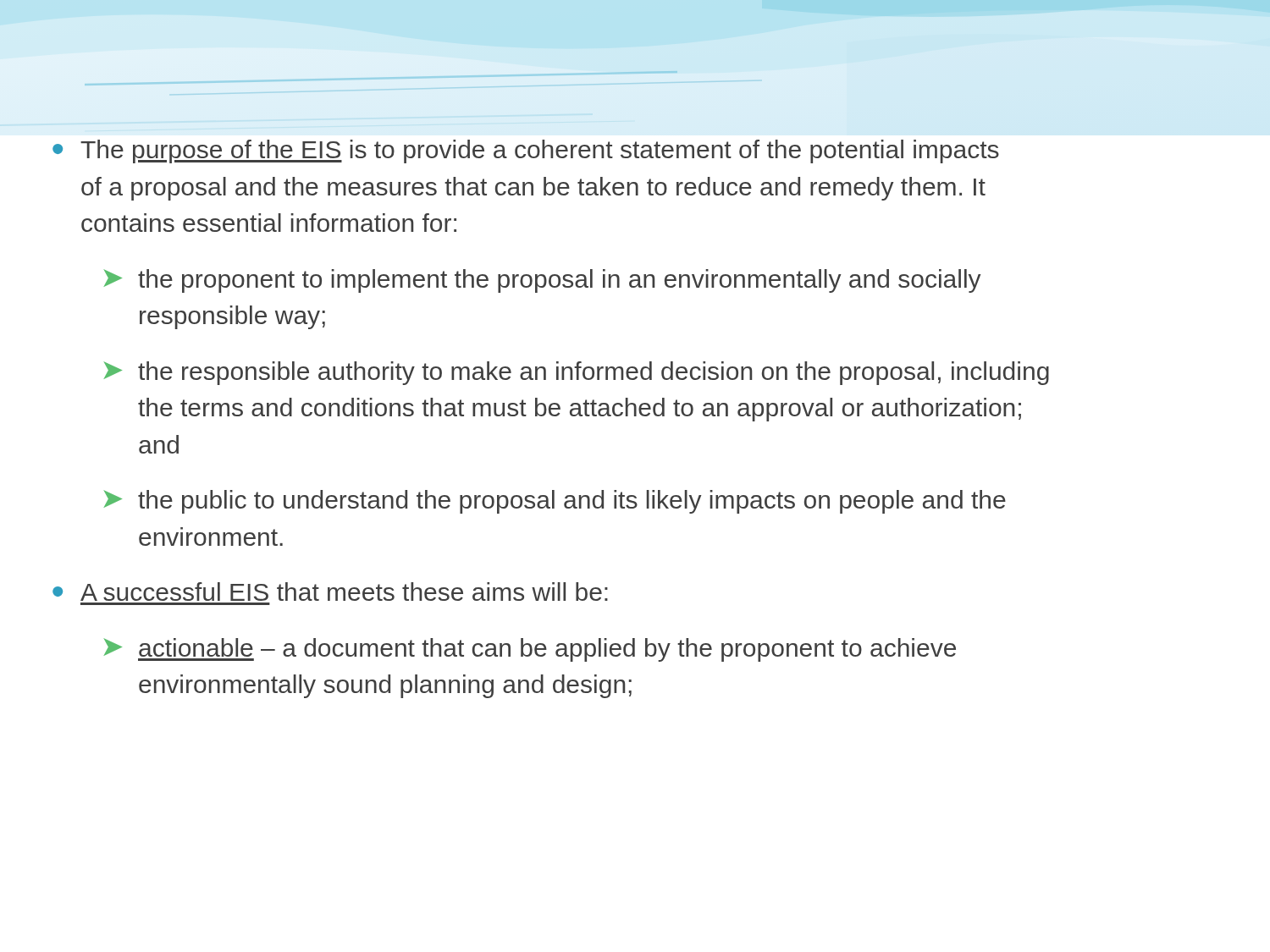Image resolution: width=1270 pixels, height=952 pixels.
Task: Select the region starting "➤ the proponent to implement"
Action: [541, 297]
